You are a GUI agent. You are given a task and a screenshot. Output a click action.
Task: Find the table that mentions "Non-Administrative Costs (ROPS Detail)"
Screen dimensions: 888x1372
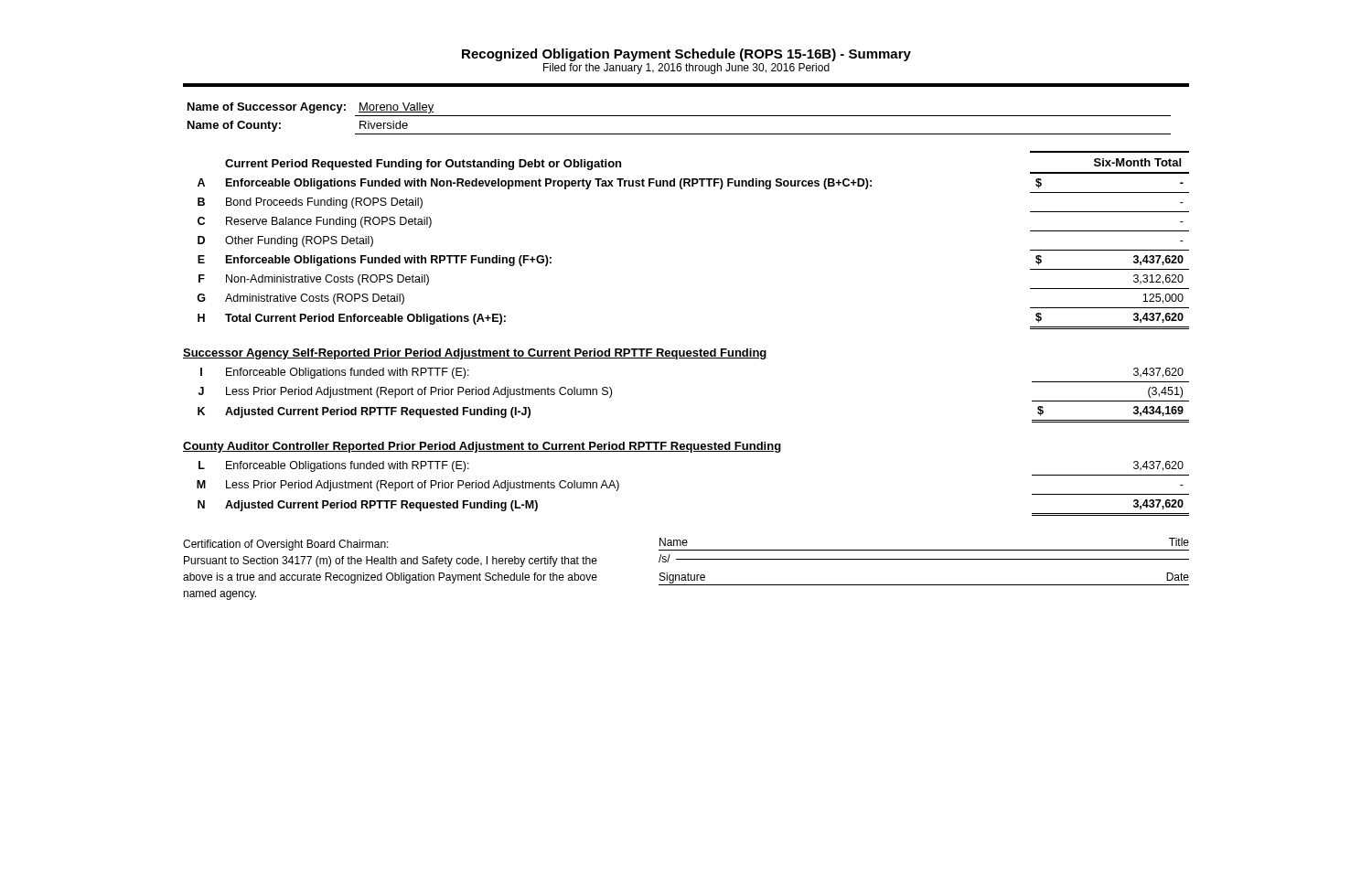686,240
